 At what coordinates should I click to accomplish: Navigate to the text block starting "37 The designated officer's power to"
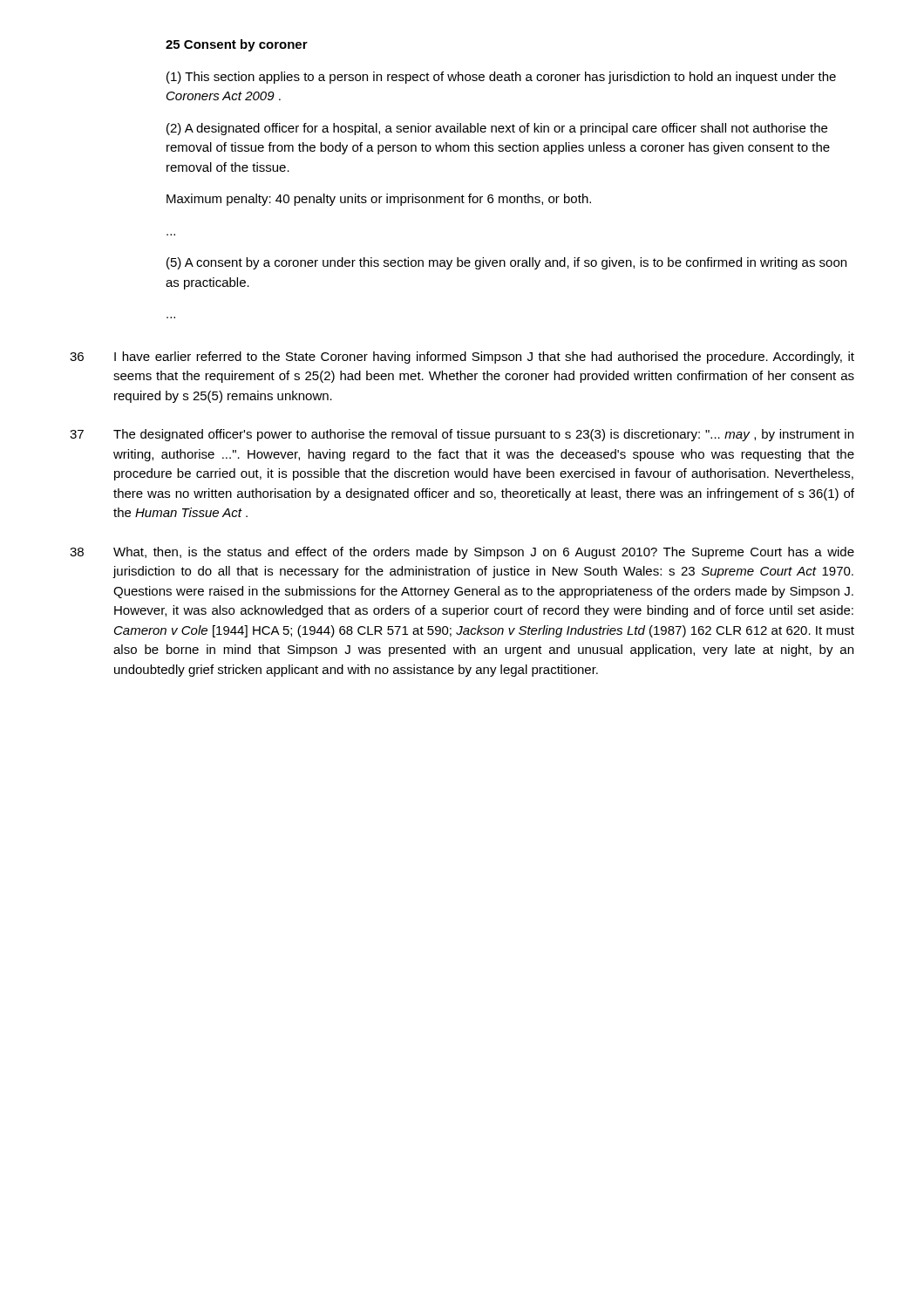462,474
